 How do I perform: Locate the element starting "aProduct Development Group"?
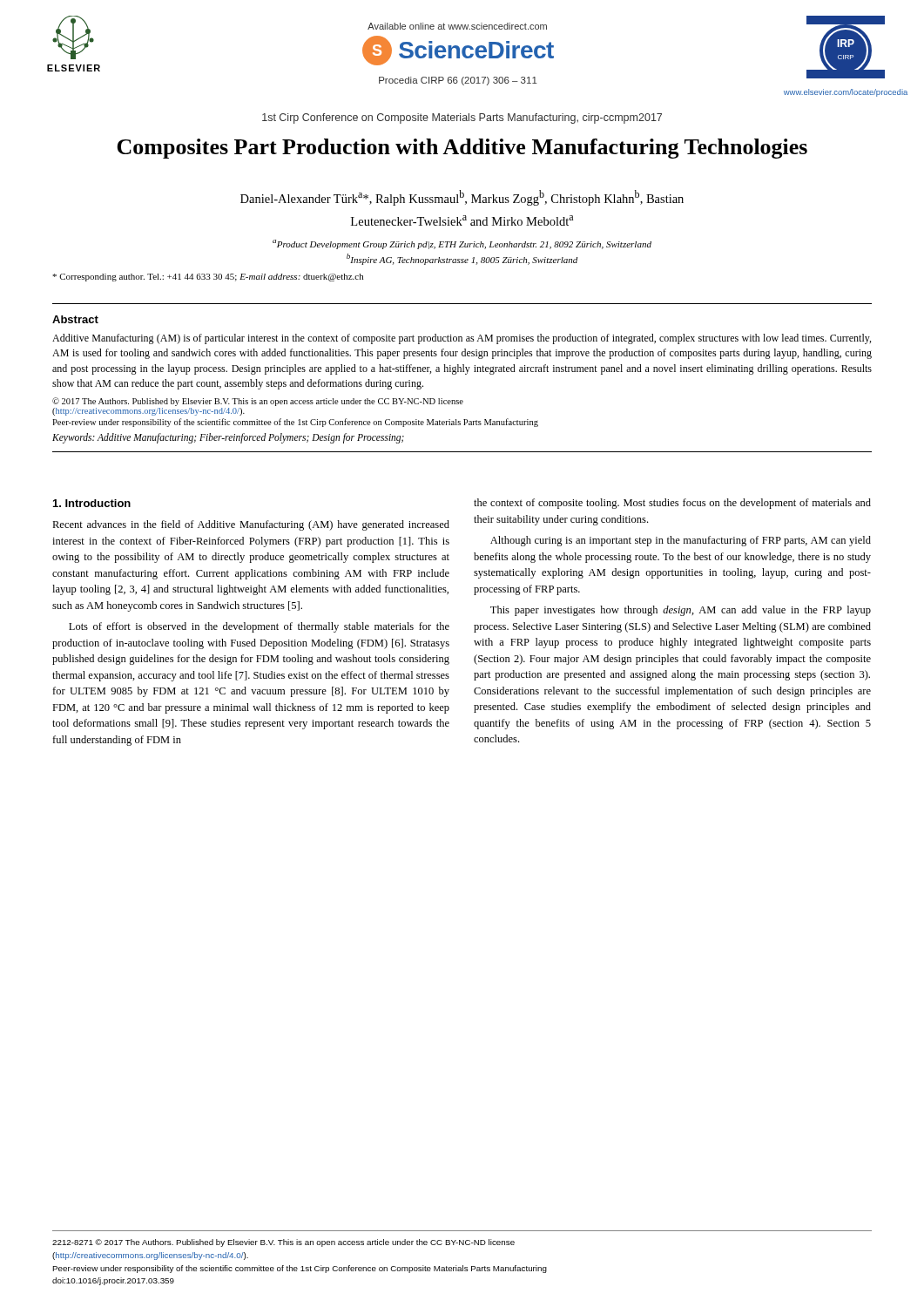point(462,250)
